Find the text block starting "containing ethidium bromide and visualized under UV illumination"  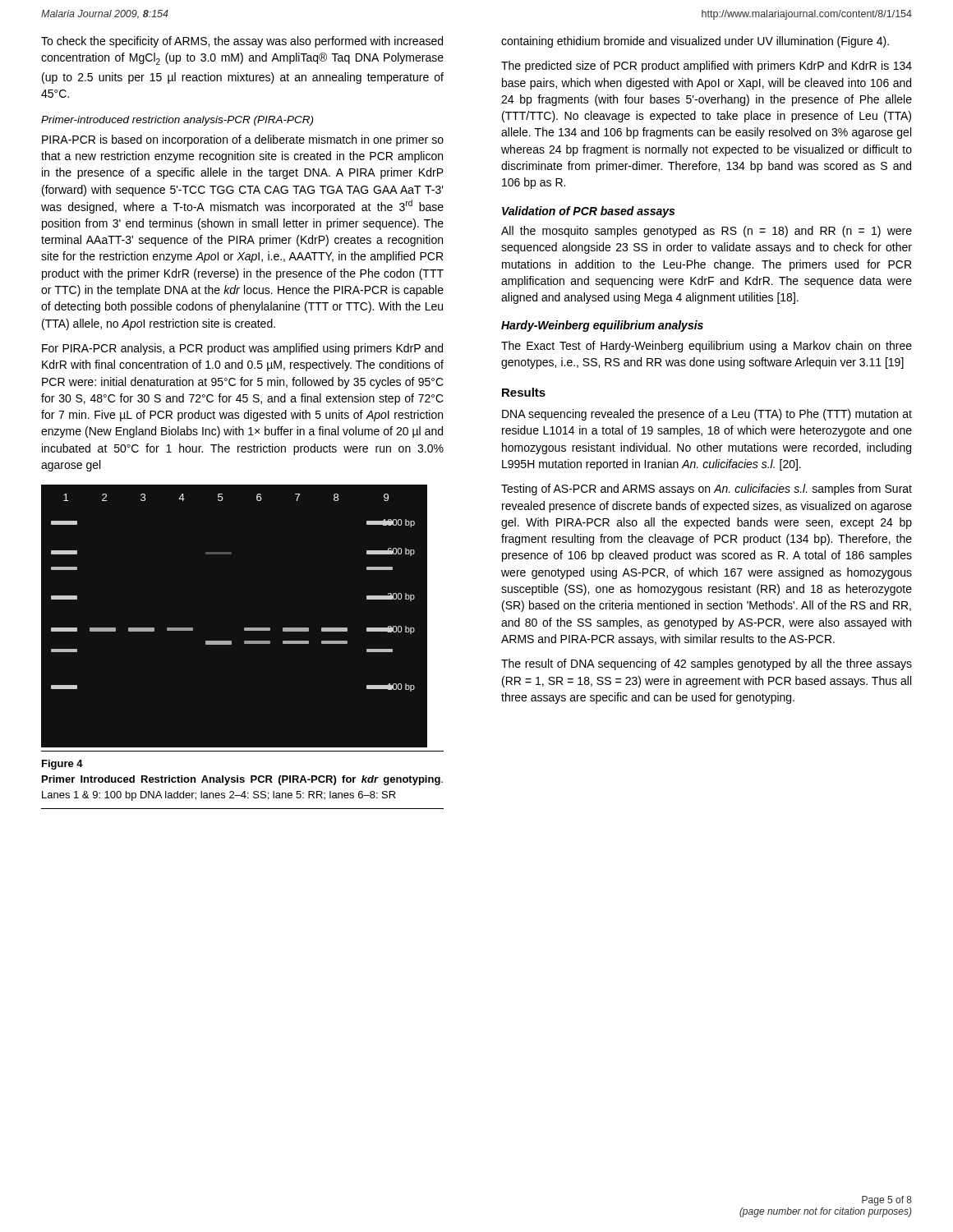[707, 41]
